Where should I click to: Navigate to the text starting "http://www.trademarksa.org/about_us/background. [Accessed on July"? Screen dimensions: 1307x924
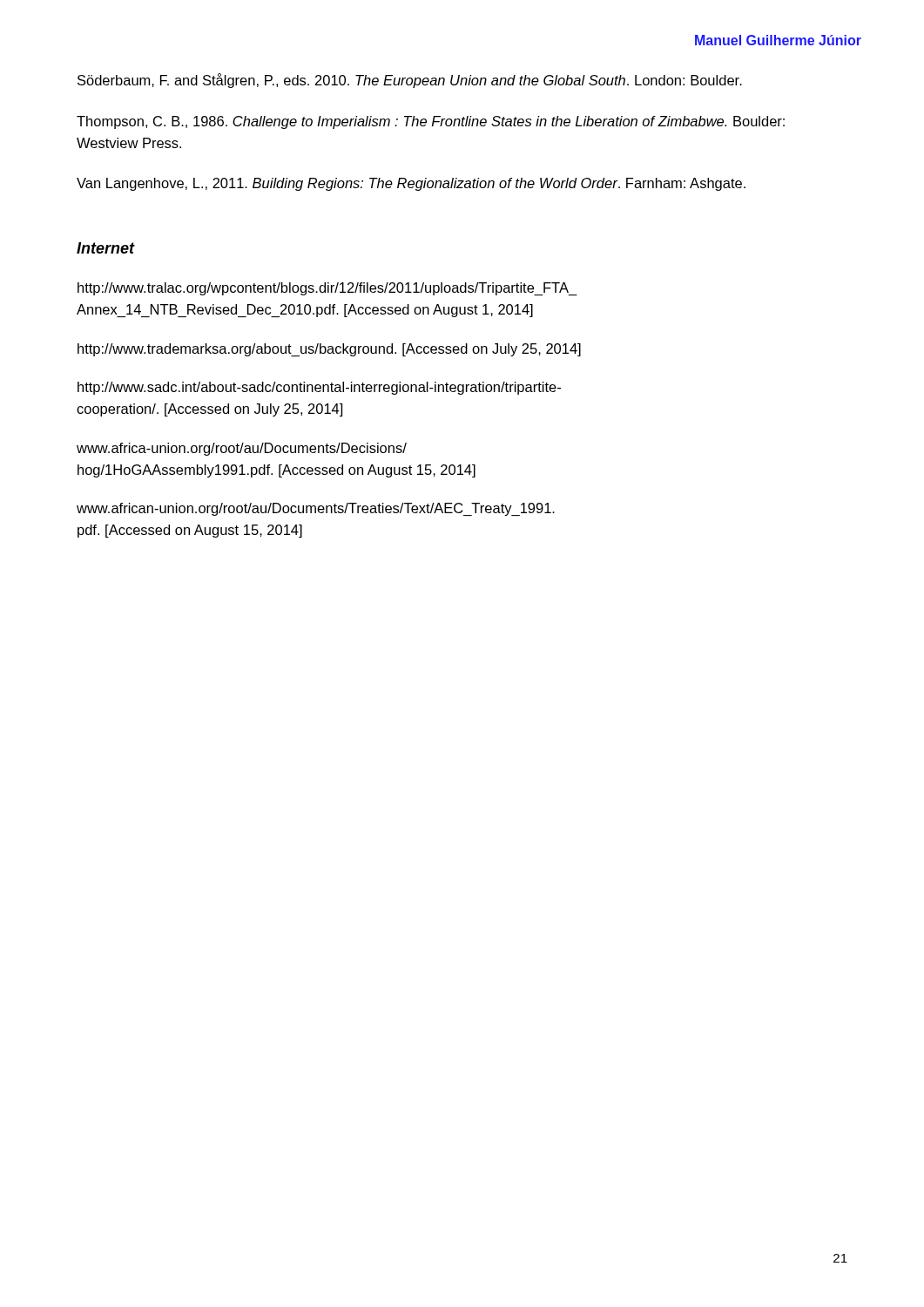click(x=329, y=348)
